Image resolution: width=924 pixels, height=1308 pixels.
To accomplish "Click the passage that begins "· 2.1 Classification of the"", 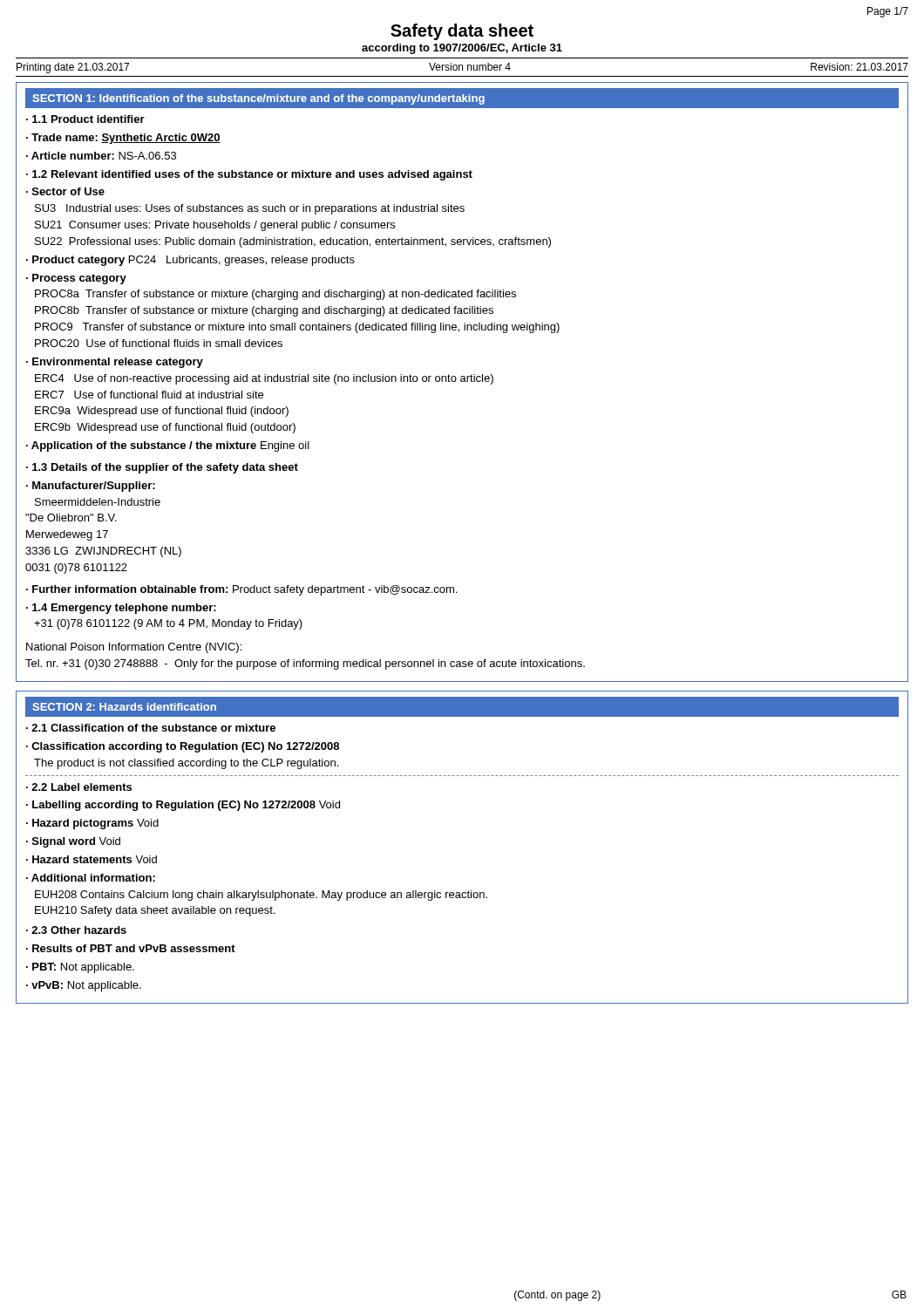I will 151,728.
